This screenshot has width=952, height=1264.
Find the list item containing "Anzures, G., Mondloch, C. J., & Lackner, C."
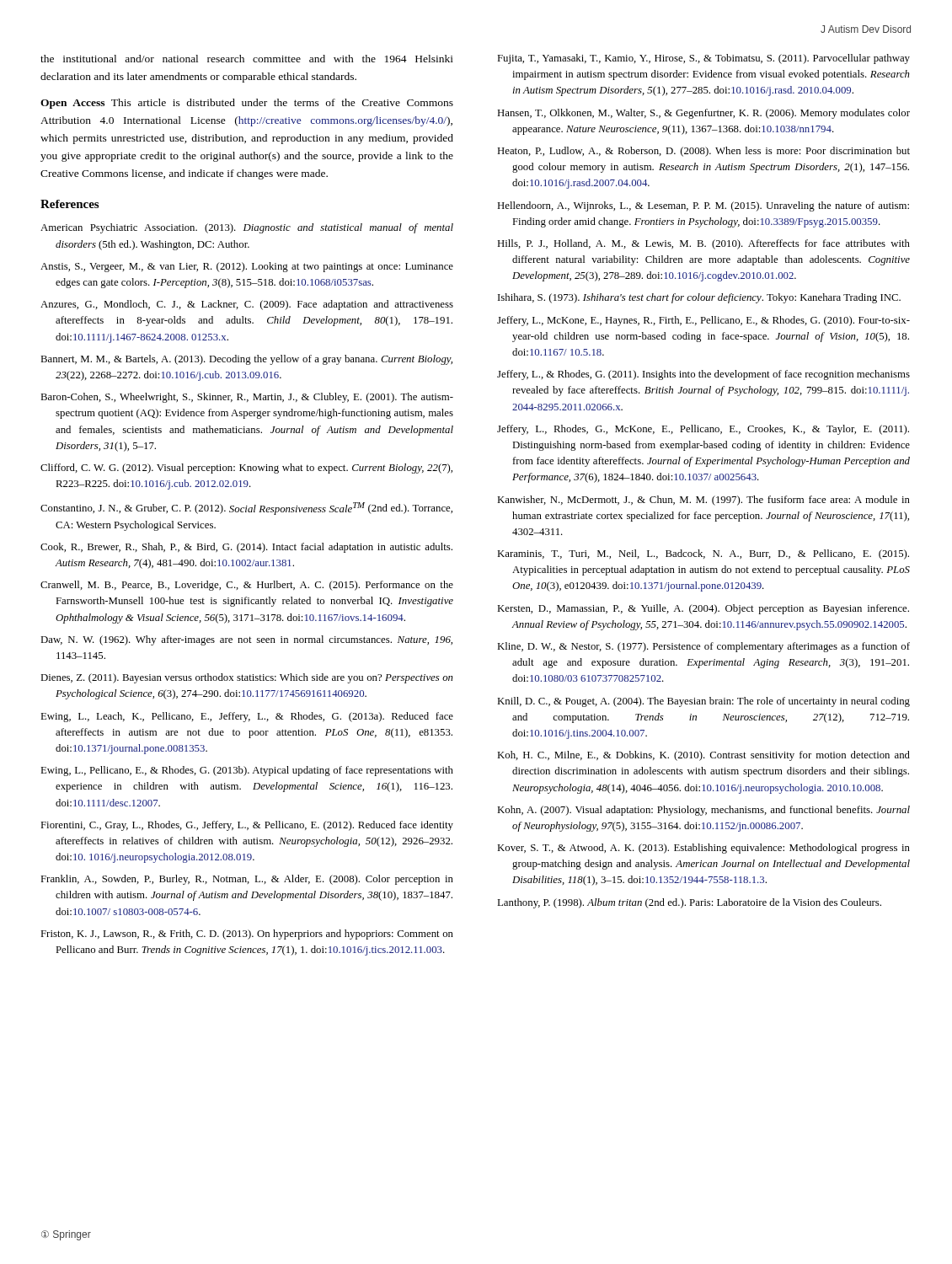247,321
